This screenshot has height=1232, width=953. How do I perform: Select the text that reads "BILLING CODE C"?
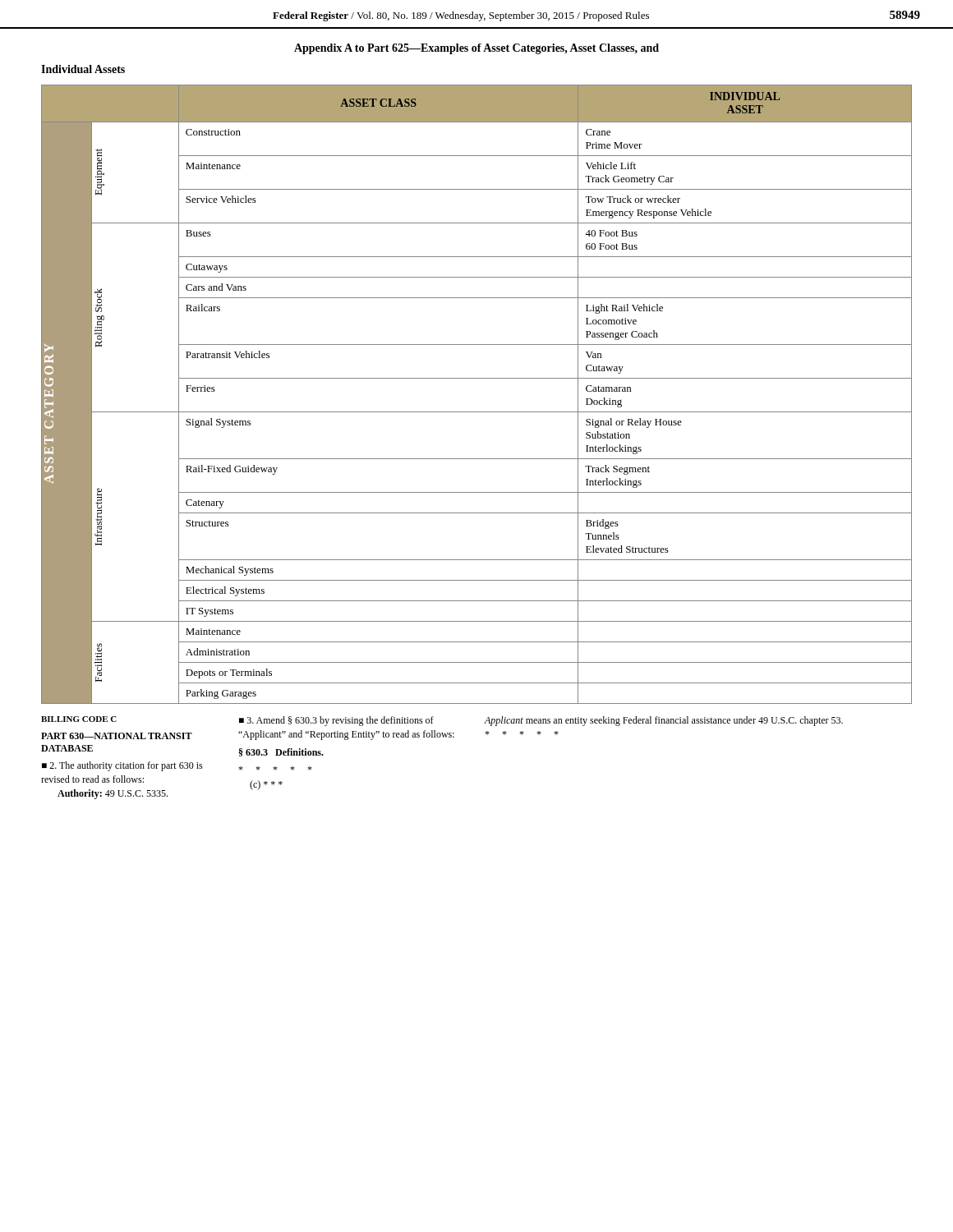(x=79, y=719)
